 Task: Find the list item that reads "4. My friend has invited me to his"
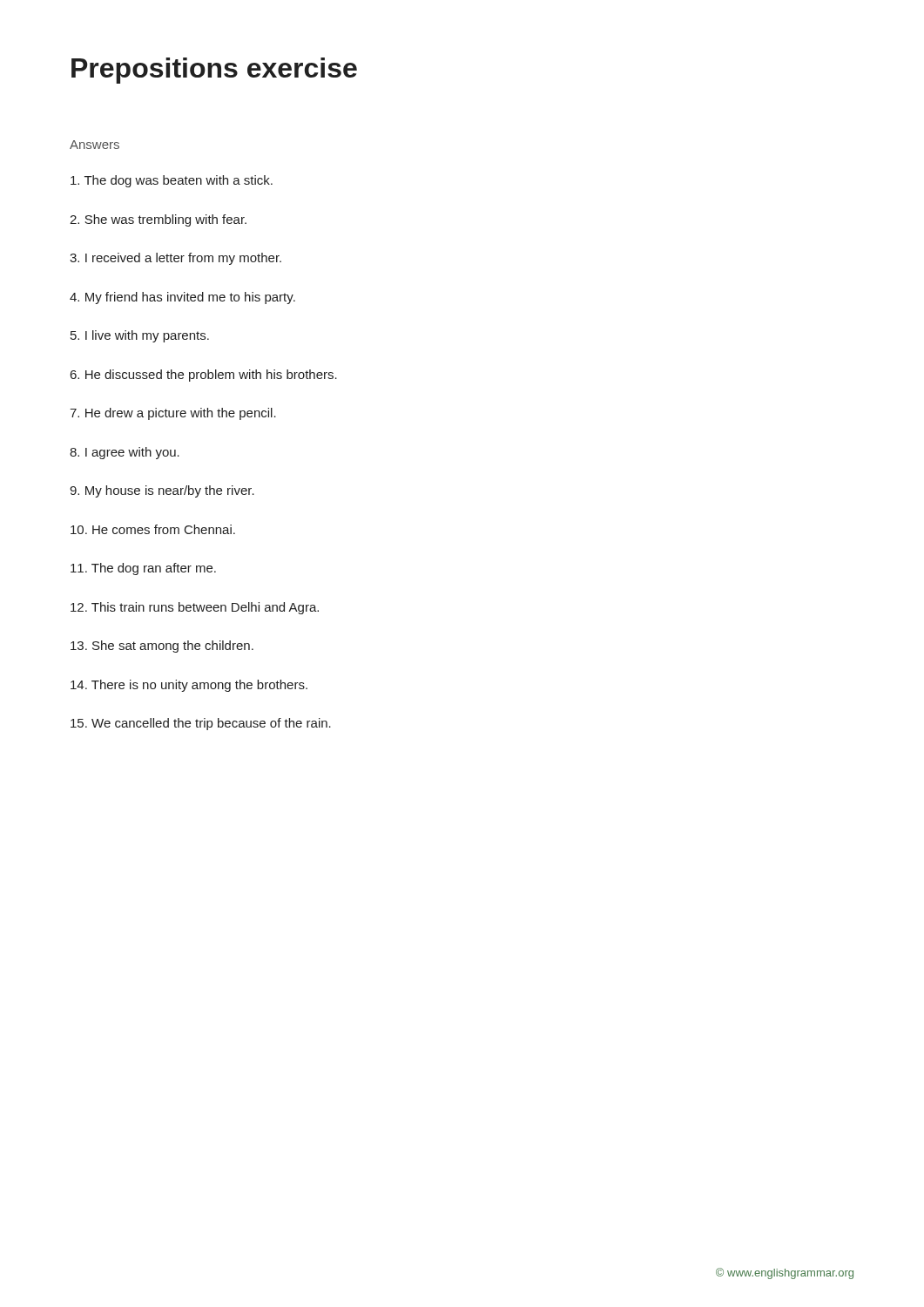pos(183,296)
